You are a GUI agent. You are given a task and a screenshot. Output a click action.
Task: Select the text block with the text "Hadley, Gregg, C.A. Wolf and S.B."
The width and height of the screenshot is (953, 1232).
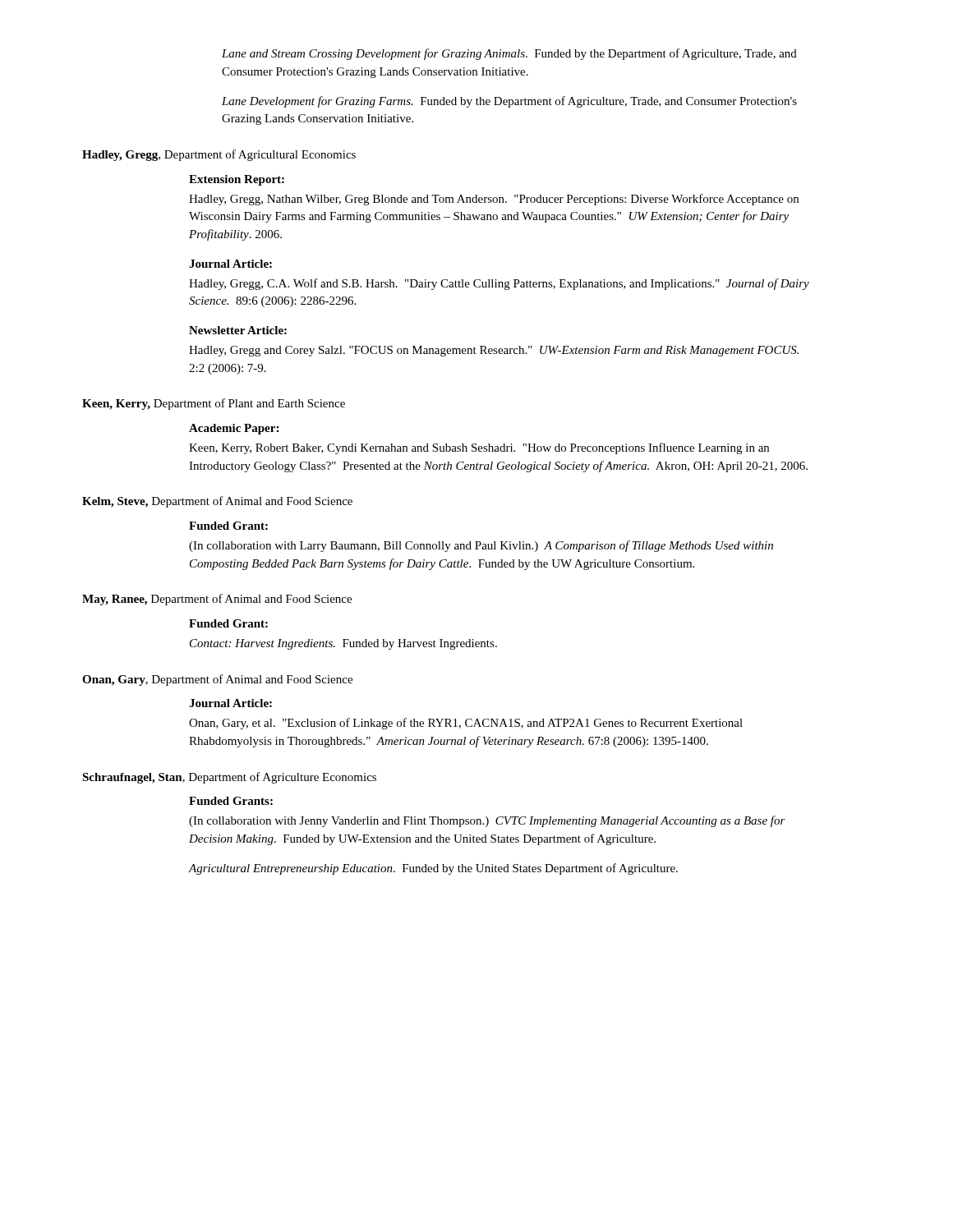[505, 293]
